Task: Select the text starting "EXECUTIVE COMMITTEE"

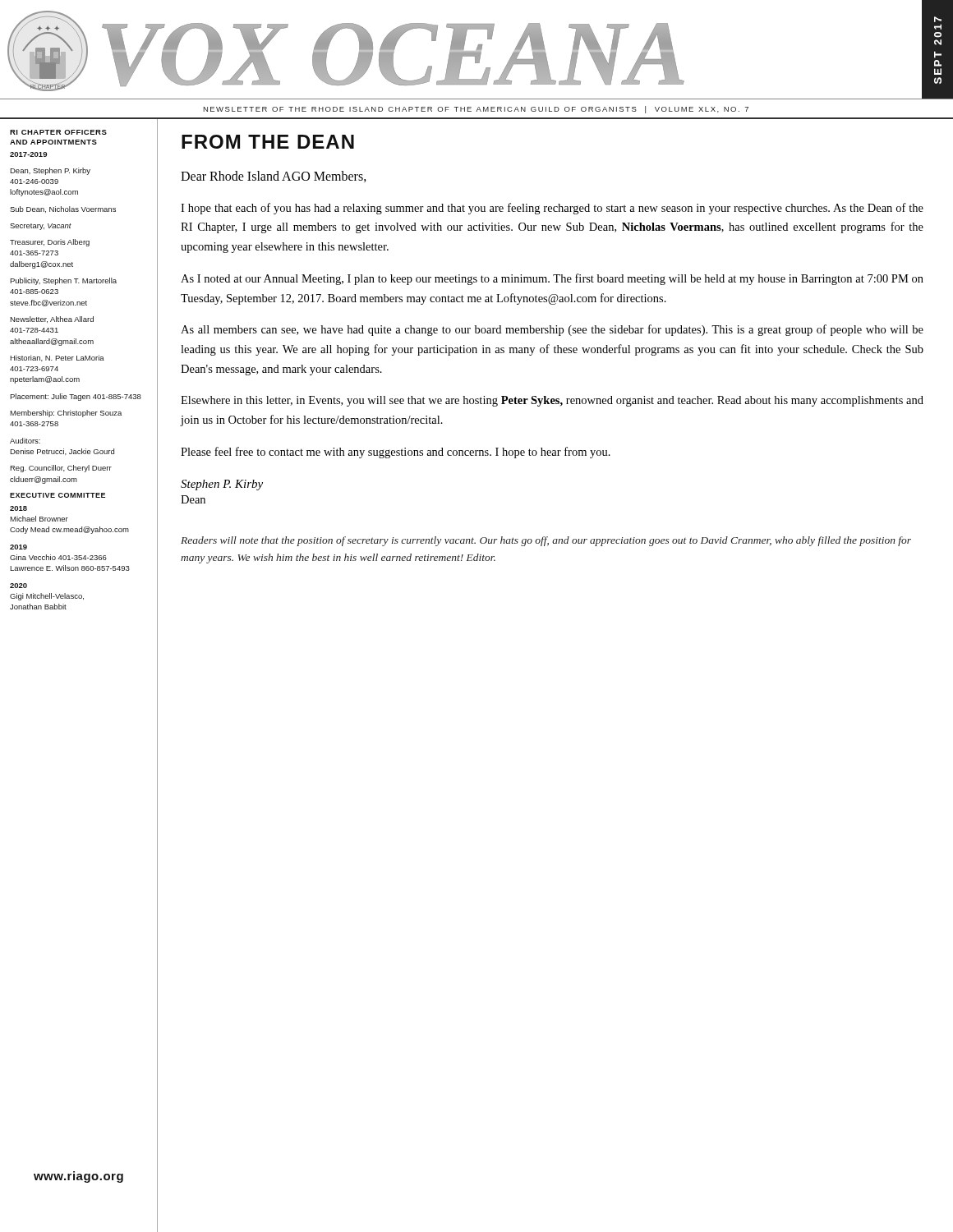Action: (58, 495)
